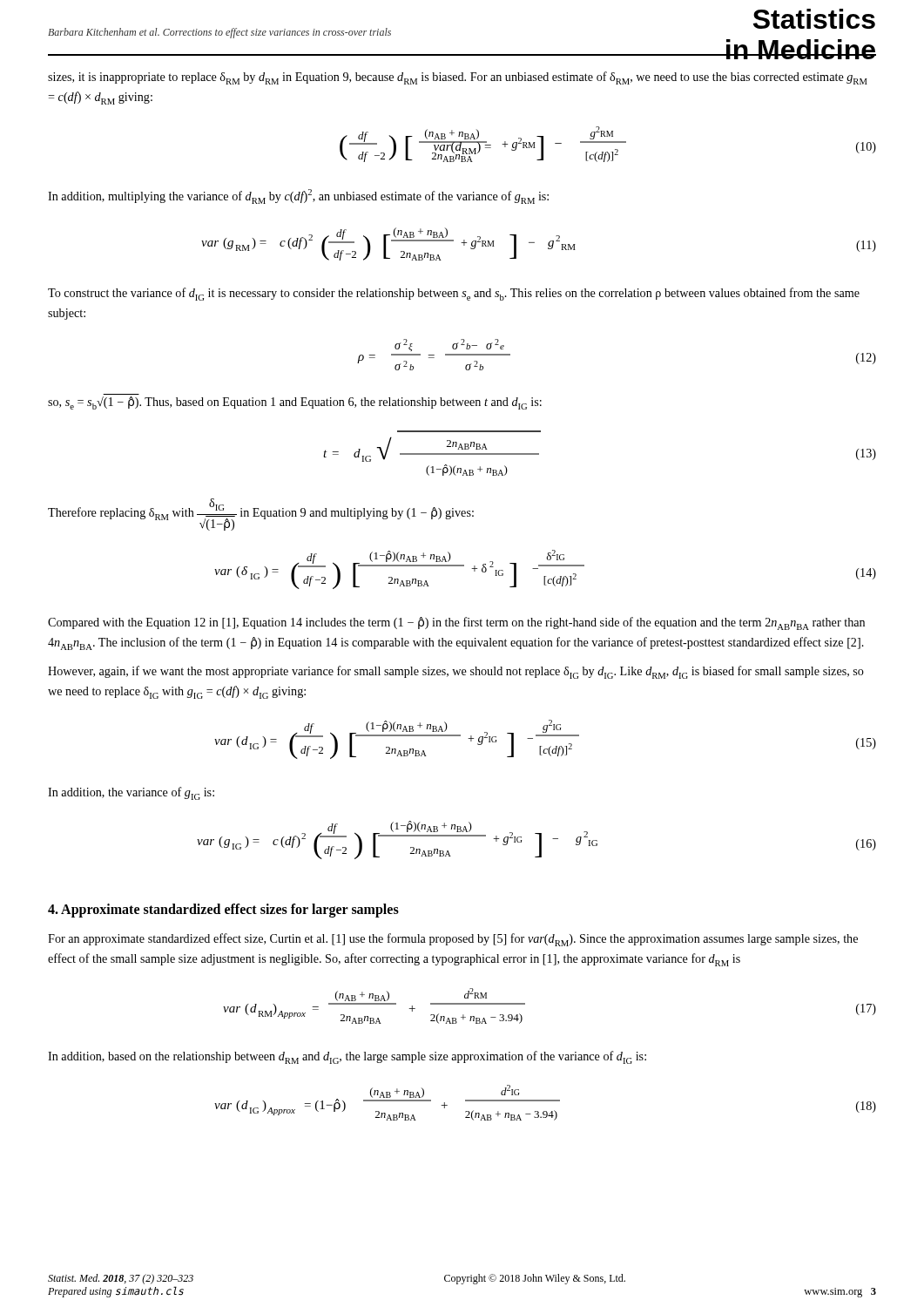Locate the formula that opens with "t = d"

coord(469,448)
